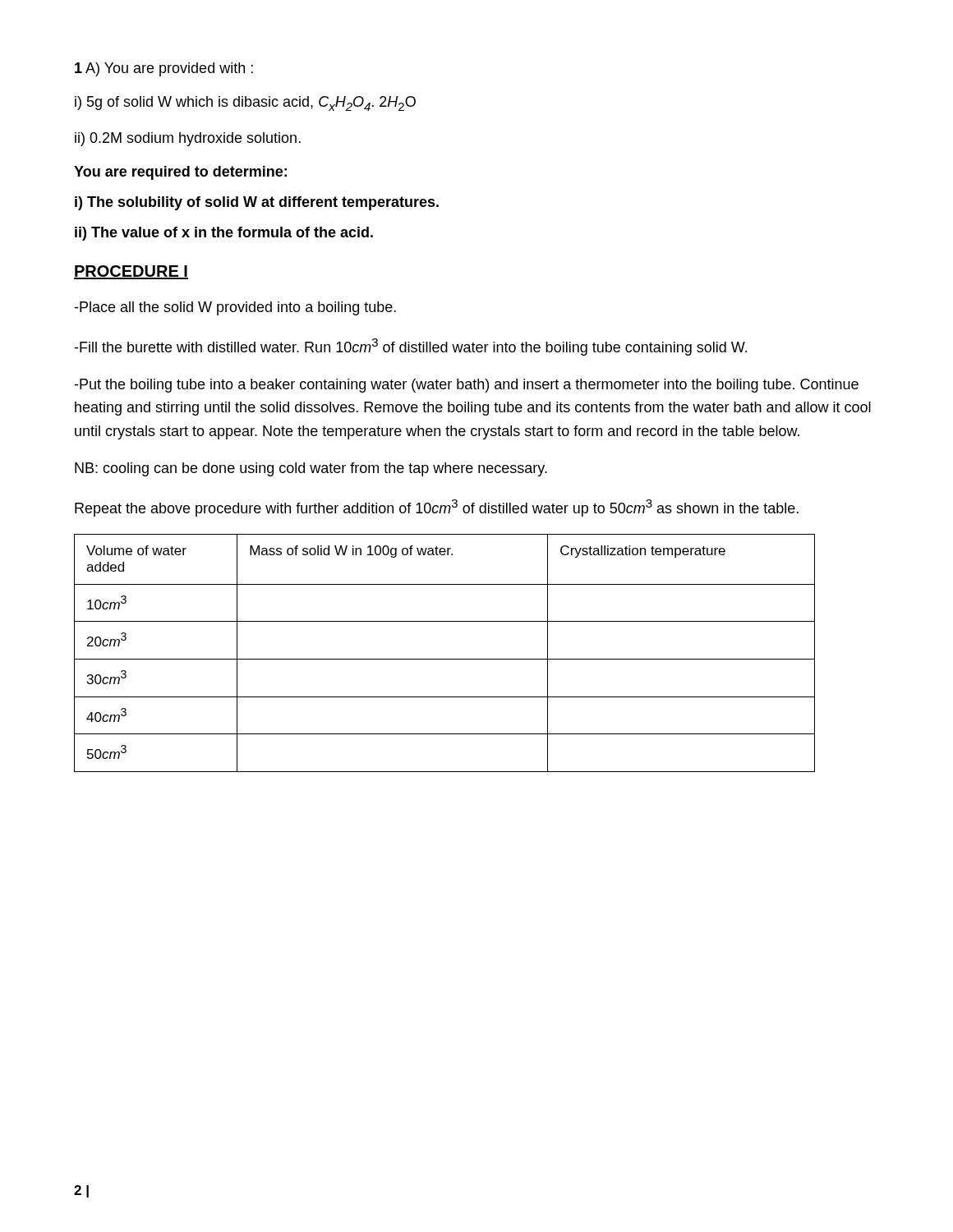Locate the text block that says "NB: cooling can be done using cold water"
This screenshot has width=953, height=1232.
click(x=311, y=468)
